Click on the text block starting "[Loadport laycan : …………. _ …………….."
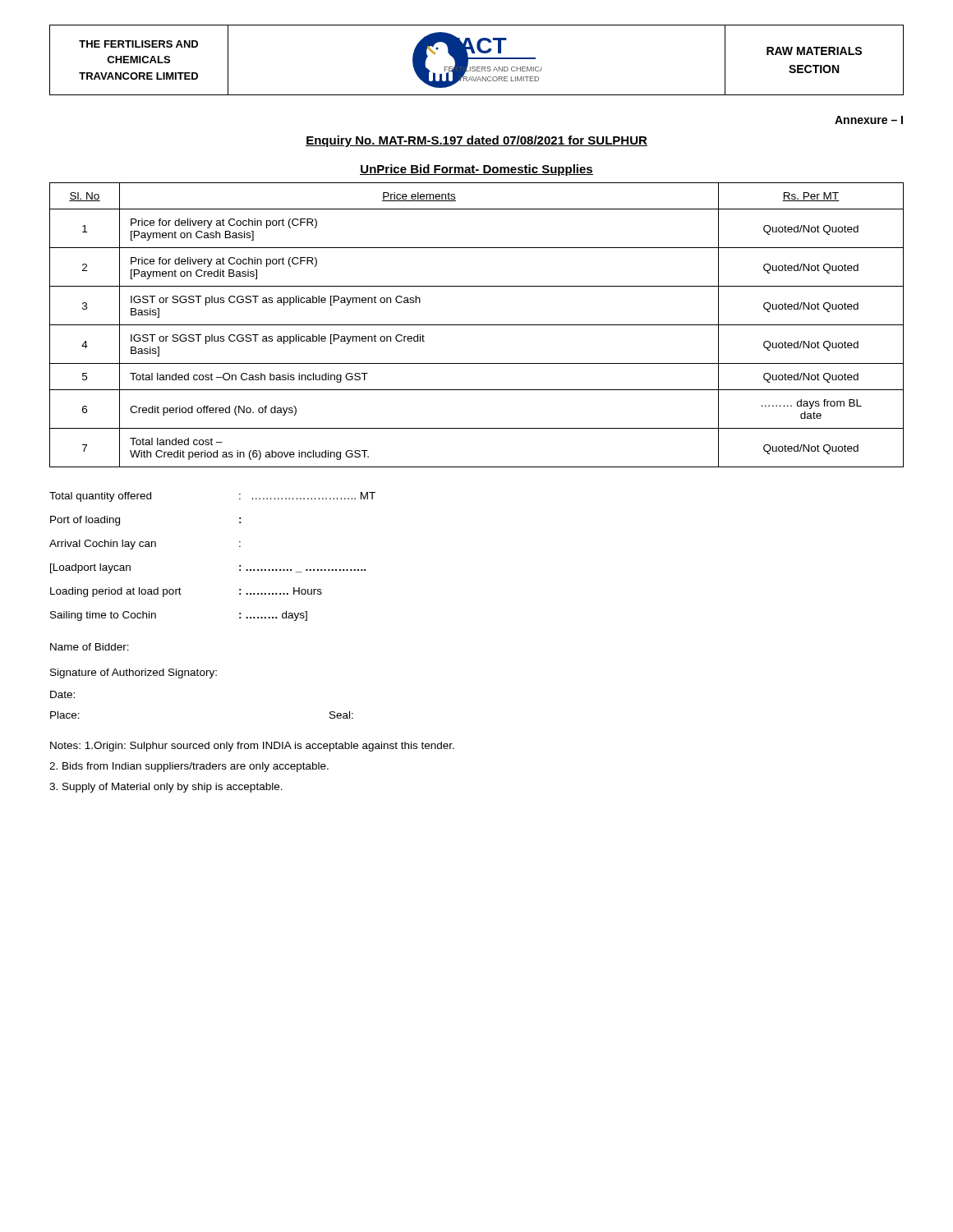This screenshot has width=953, height=1232. [94, 568]
